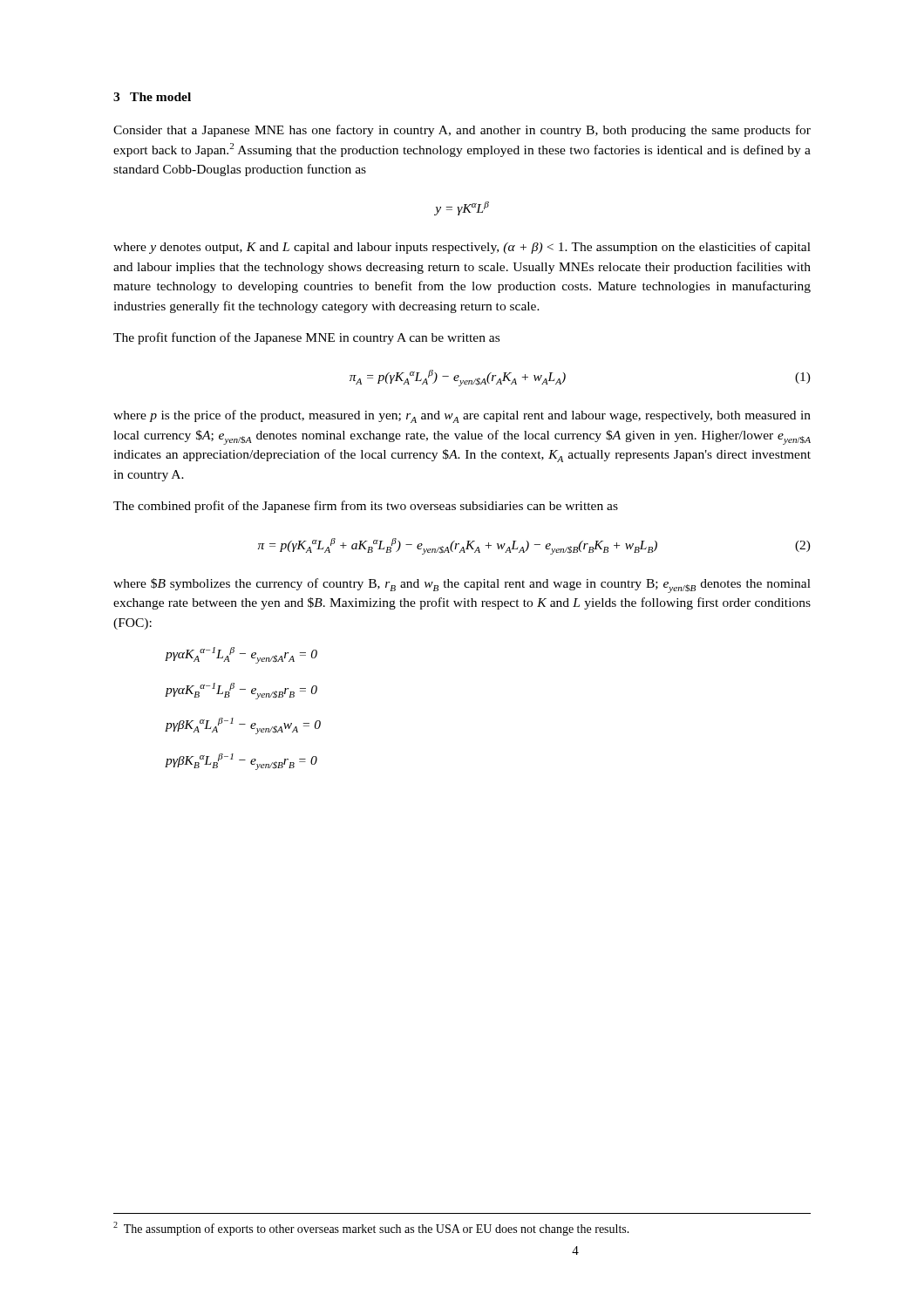Find the block starting "where y denotes"
924x1308 pixels.
point(462,276)
